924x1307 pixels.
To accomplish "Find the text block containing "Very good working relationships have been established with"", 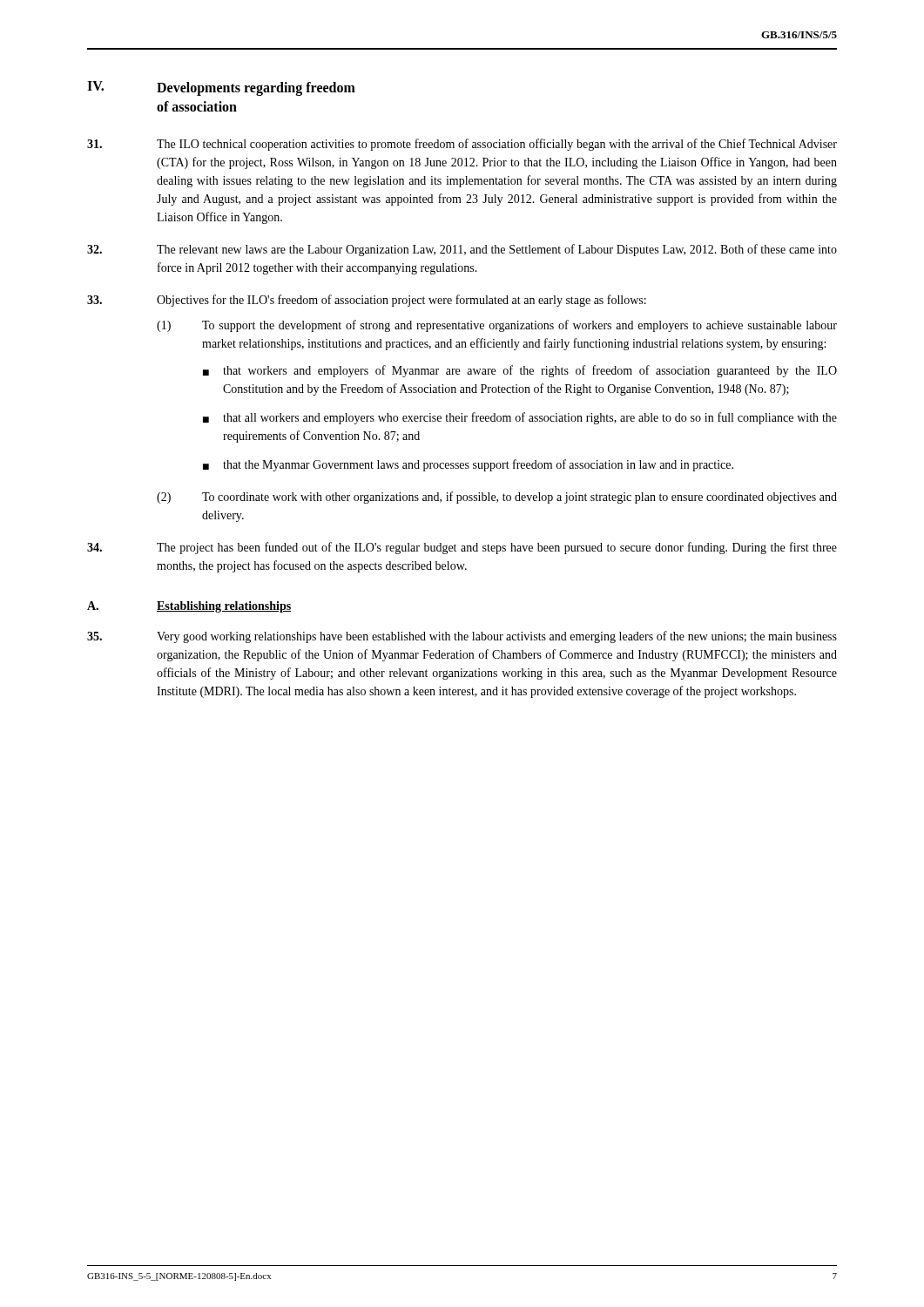I will click(x=462, y=664).
